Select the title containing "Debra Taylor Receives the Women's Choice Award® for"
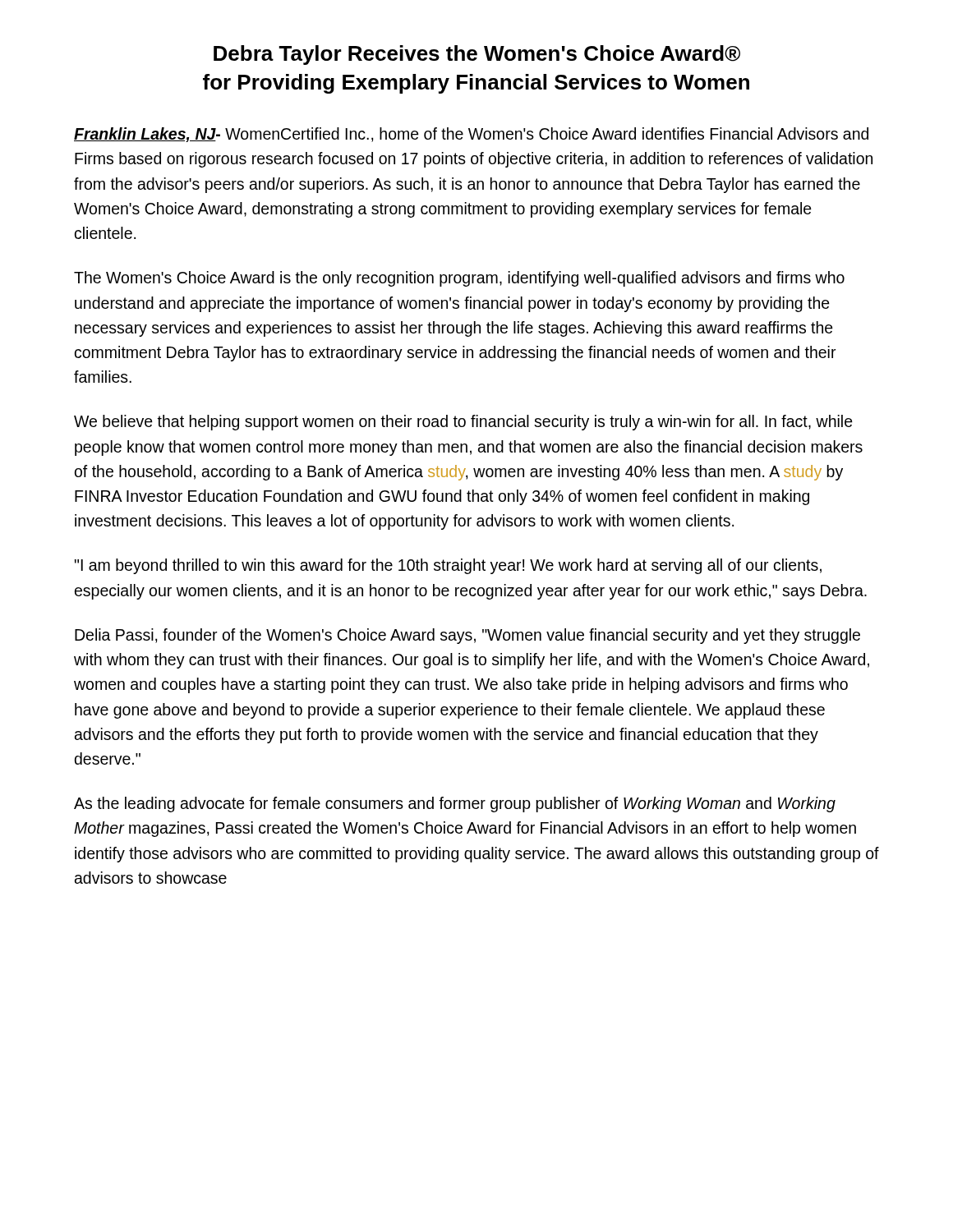Screen dimensions: 1232x953 [476, 68]
